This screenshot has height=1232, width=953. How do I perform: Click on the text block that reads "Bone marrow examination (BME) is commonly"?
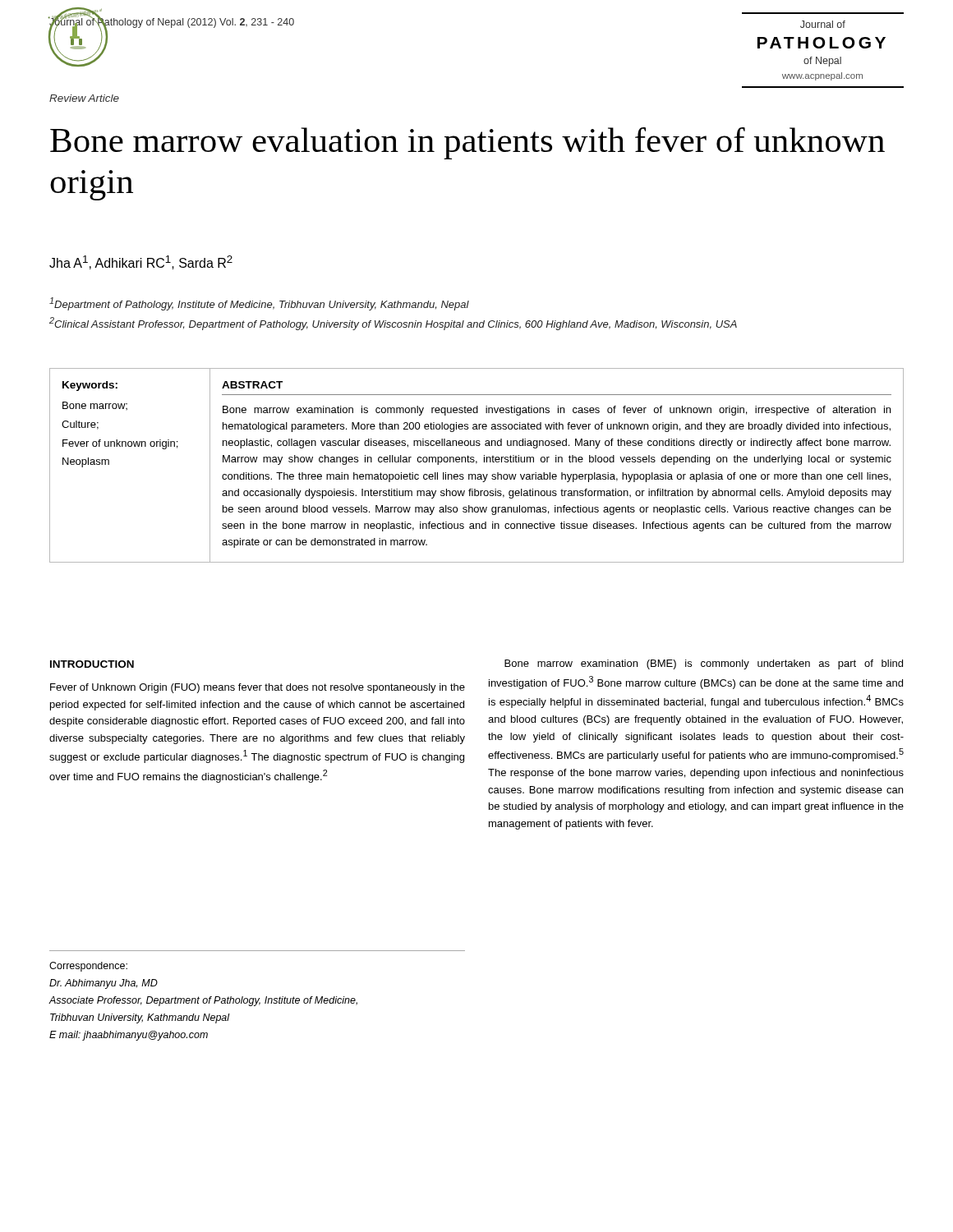pos(696,744)
